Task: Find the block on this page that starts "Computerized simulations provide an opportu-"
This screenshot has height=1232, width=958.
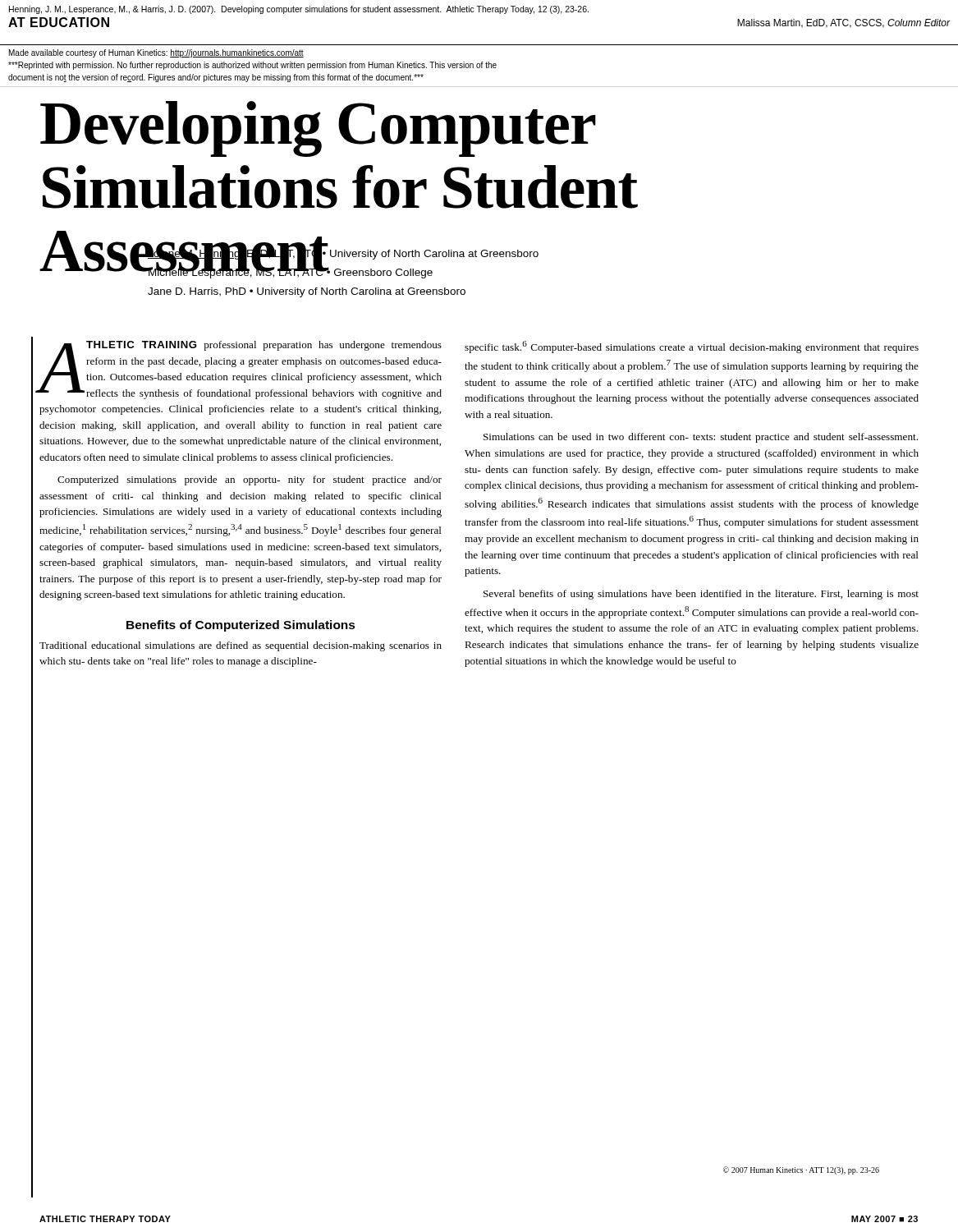Action: [x=241, y=537]
